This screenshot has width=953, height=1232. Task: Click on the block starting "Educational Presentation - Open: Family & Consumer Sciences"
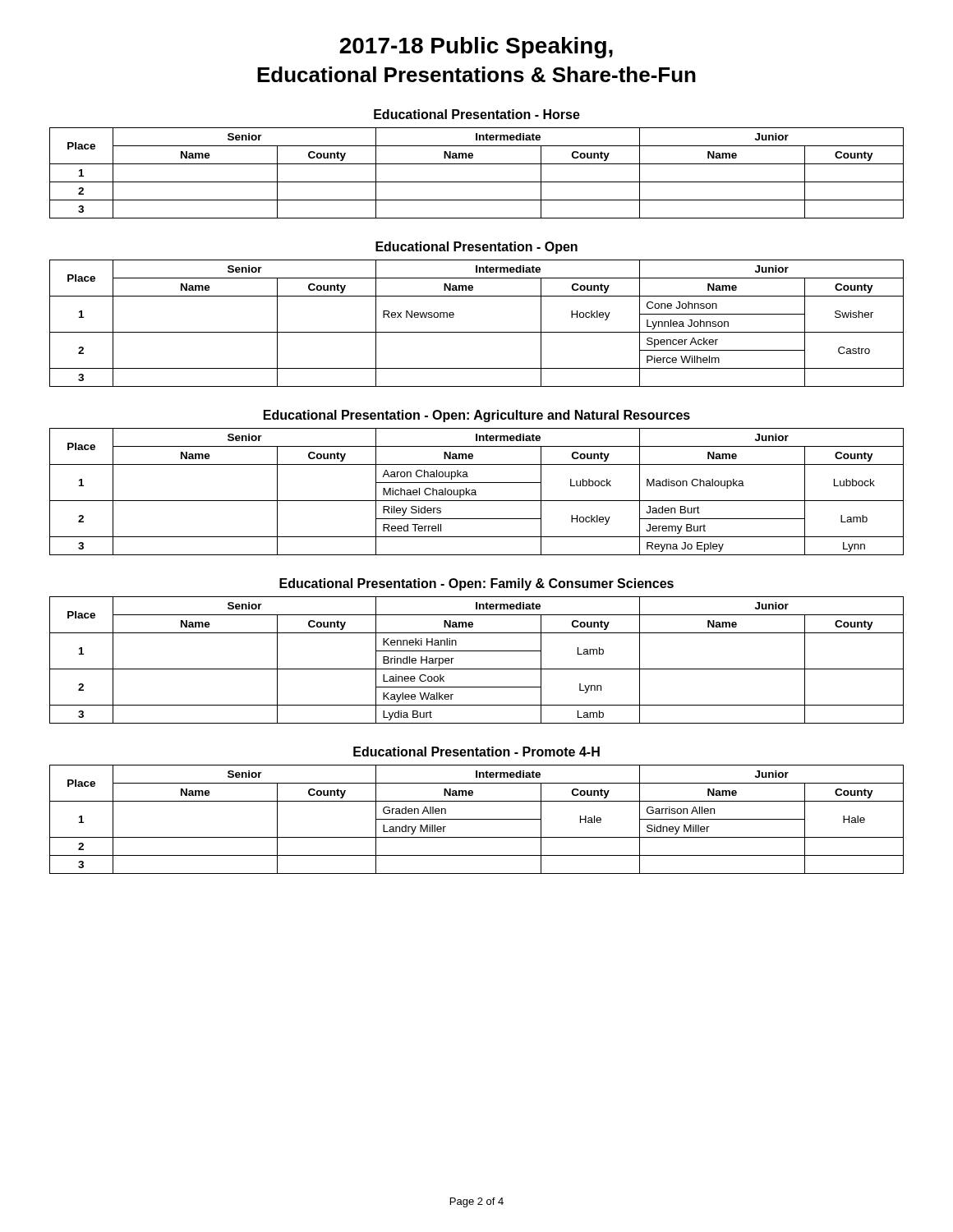pos(476,584)
